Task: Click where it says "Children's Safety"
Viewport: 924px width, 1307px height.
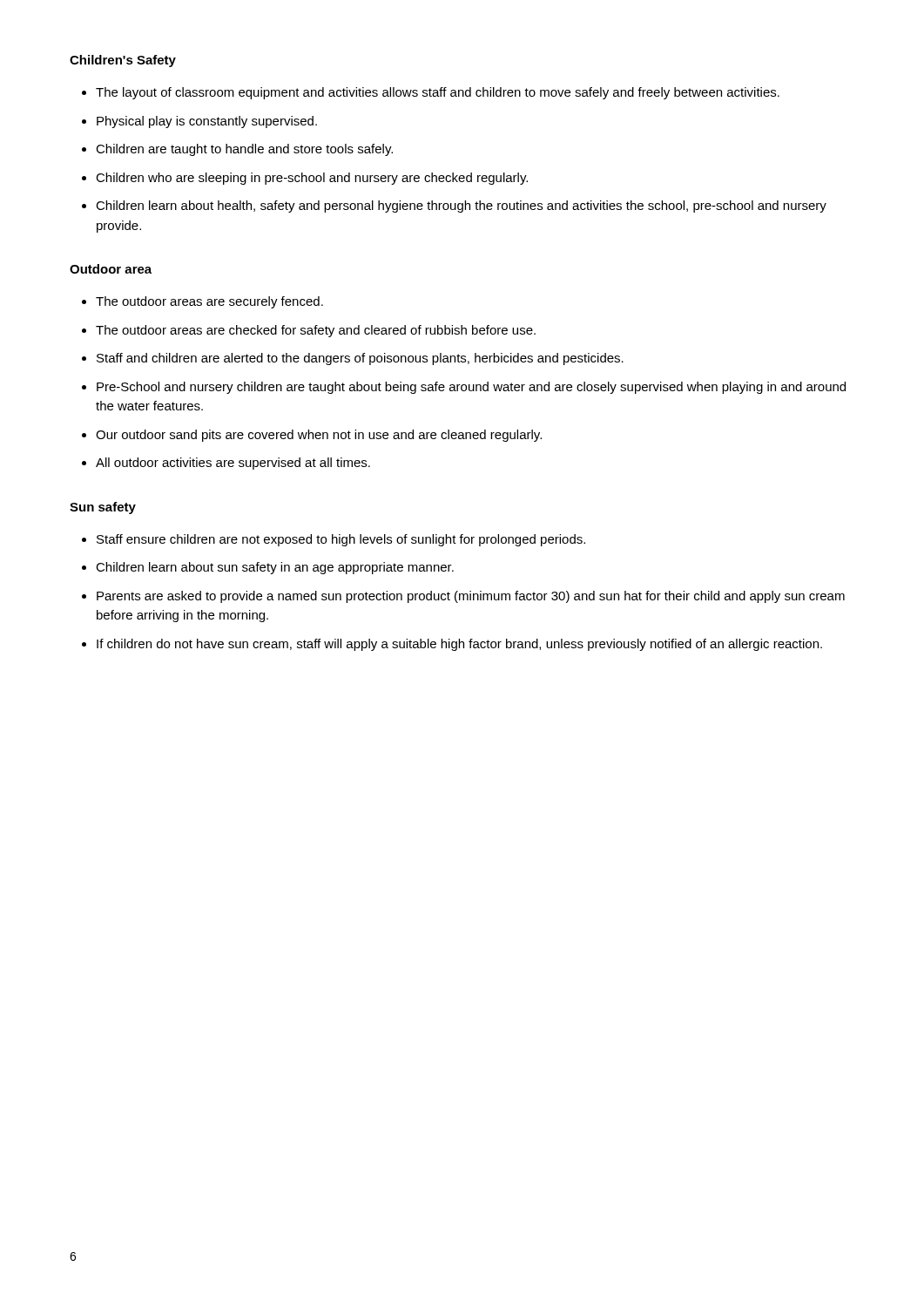Action: pyautogui.click(x=123, y=60)
